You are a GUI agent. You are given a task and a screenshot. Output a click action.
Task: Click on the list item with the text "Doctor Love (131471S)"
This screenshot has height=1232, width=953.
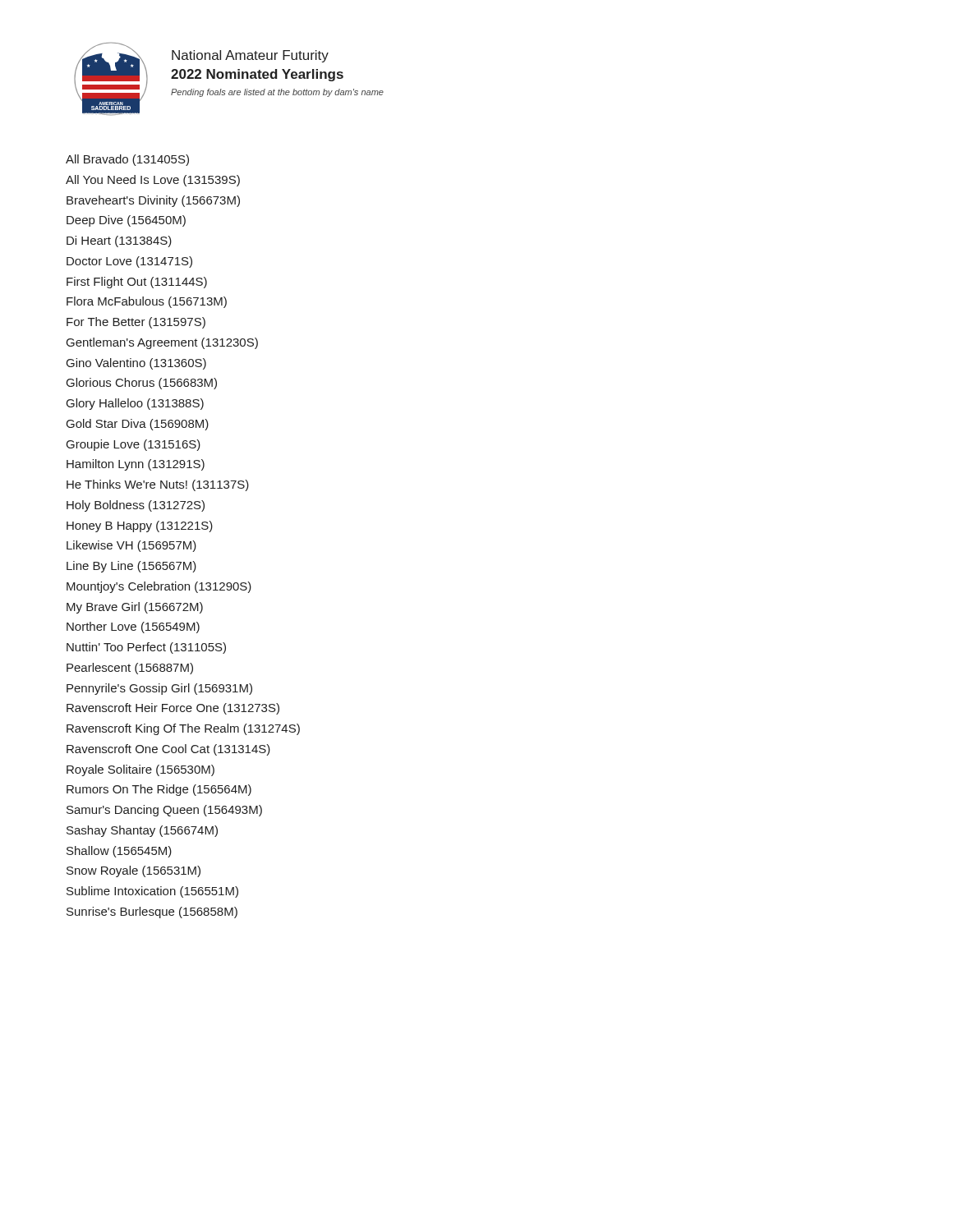(x=129, y=261)
